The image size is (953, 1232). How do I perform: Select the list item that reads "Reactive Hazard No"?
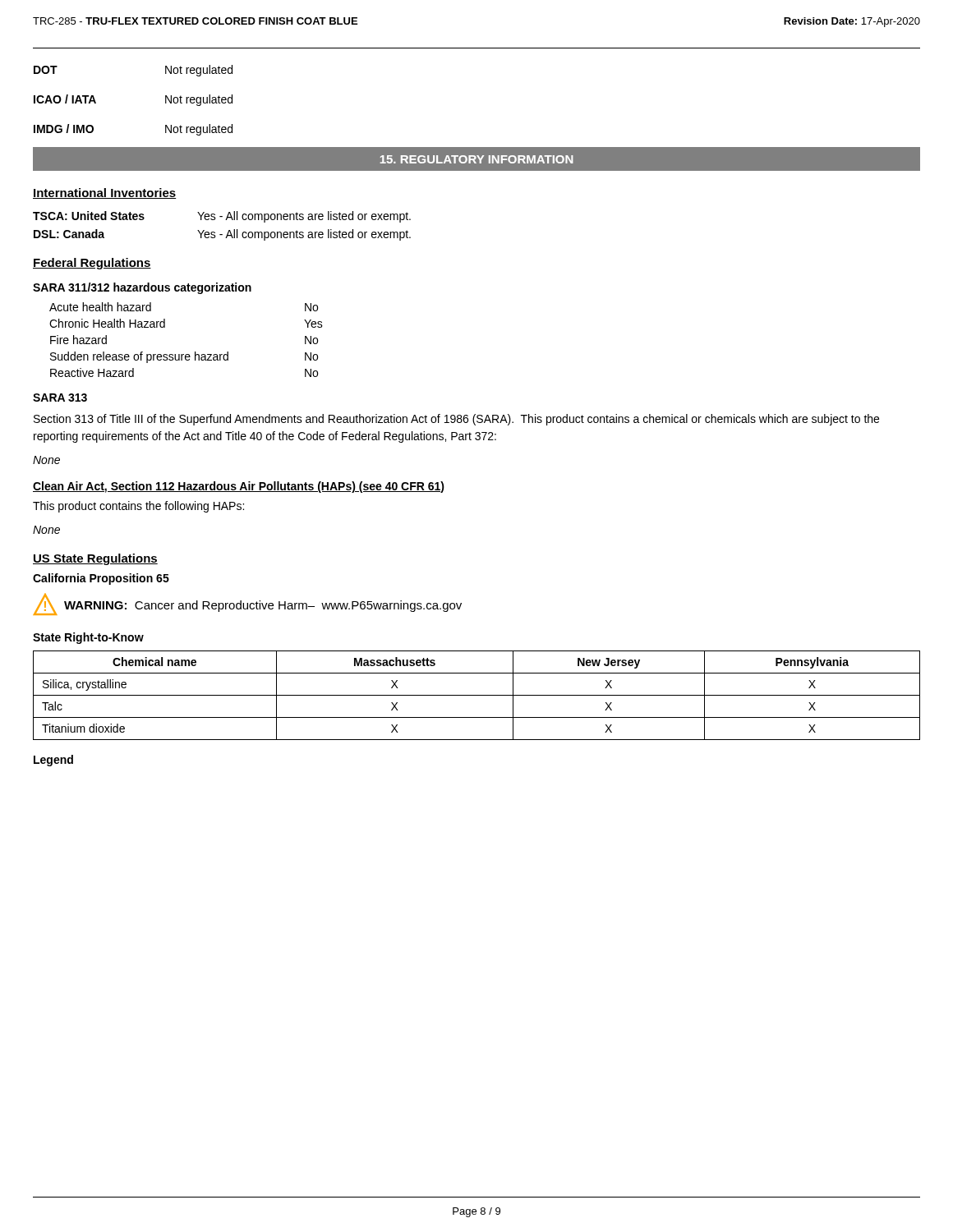tap(88, 372)
